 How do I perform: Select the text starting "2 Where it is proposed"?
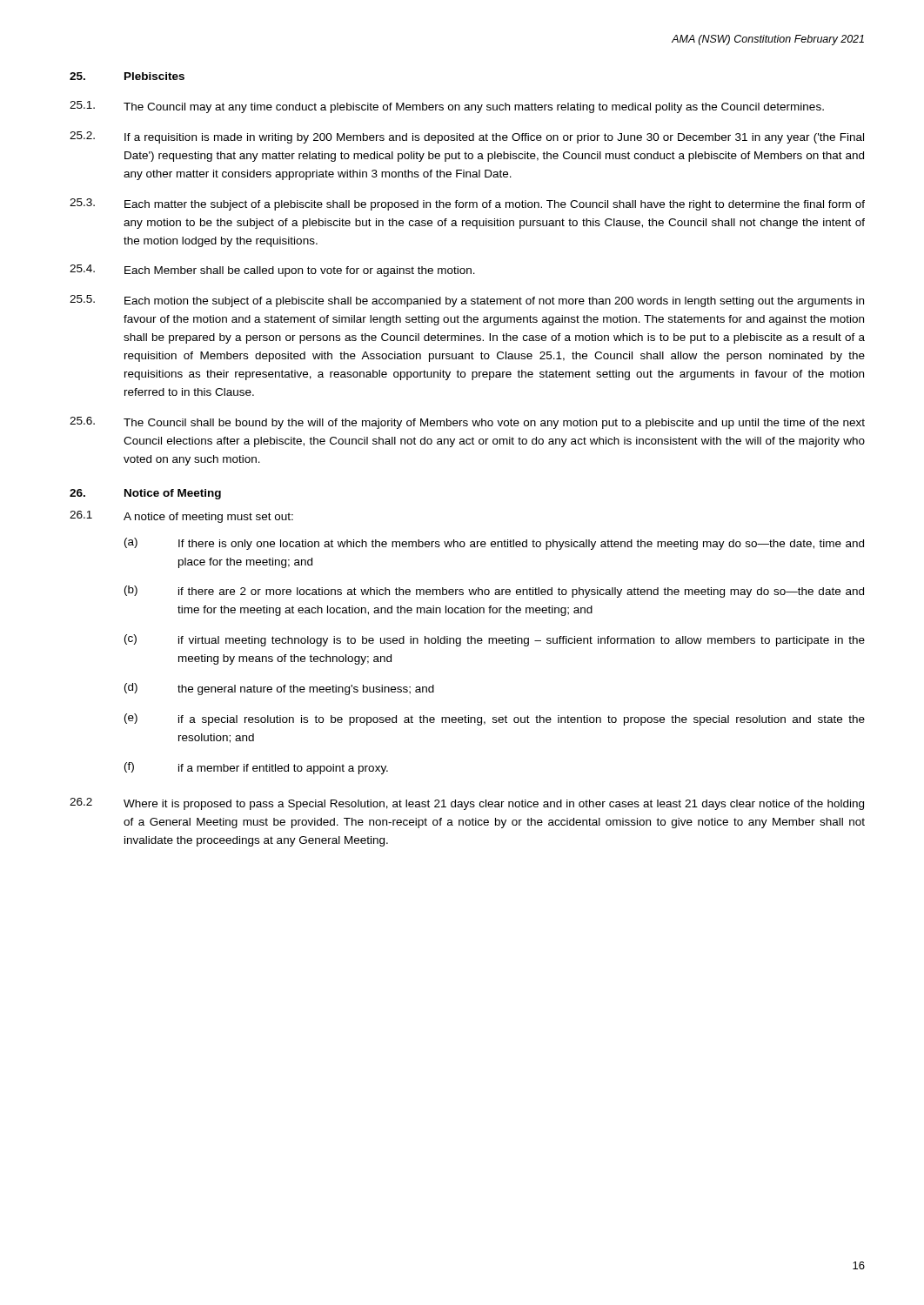tap(467, 822)
